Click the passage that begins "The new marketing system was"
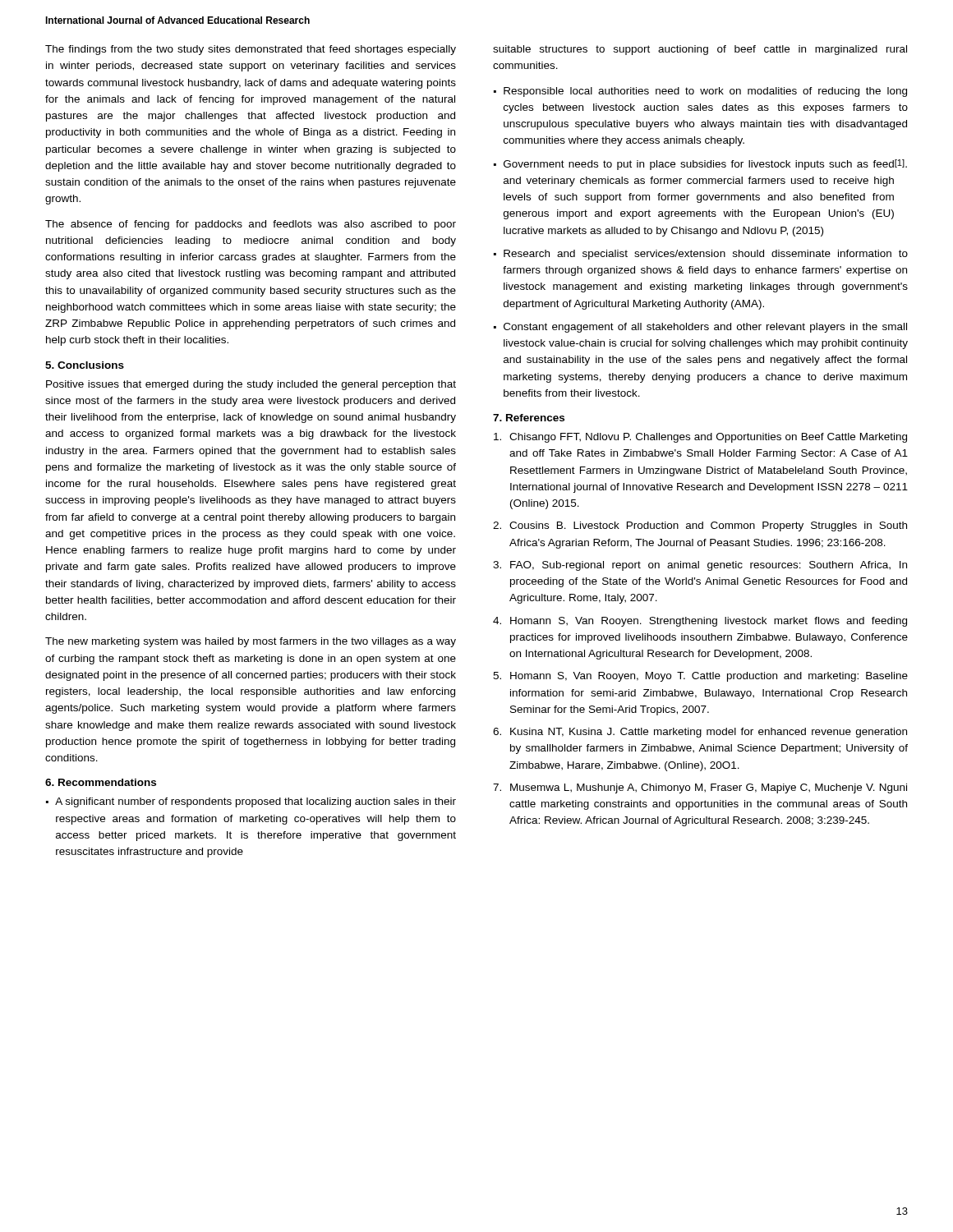Image resolution: width=953 pixels, height=1232 pixels. pos(251,700)
